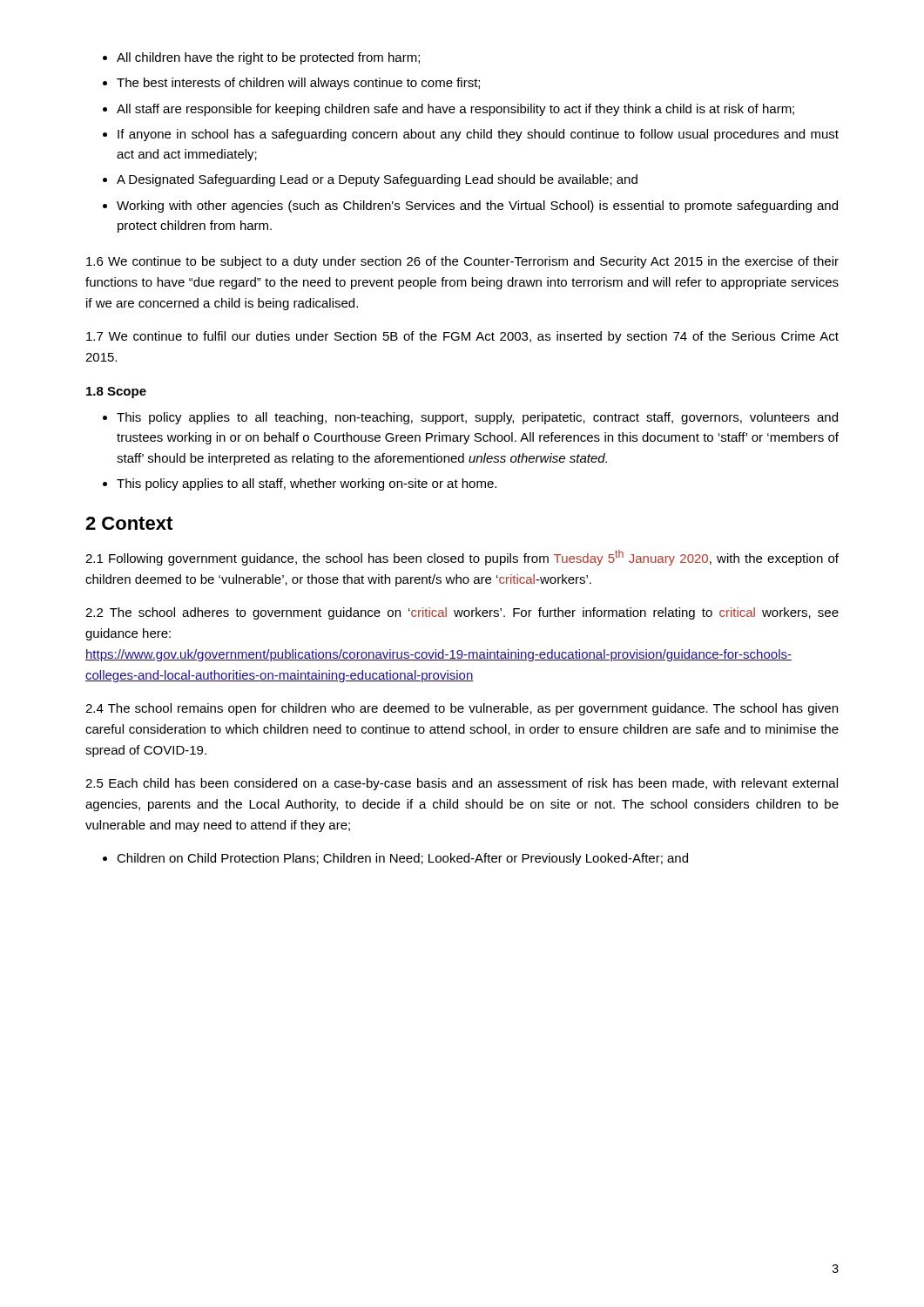Viewport: 924px width, 1307px height.
Task: Locate the list item containing "This policy applies to all staff, whether"
Action: [x=462, y=483]
